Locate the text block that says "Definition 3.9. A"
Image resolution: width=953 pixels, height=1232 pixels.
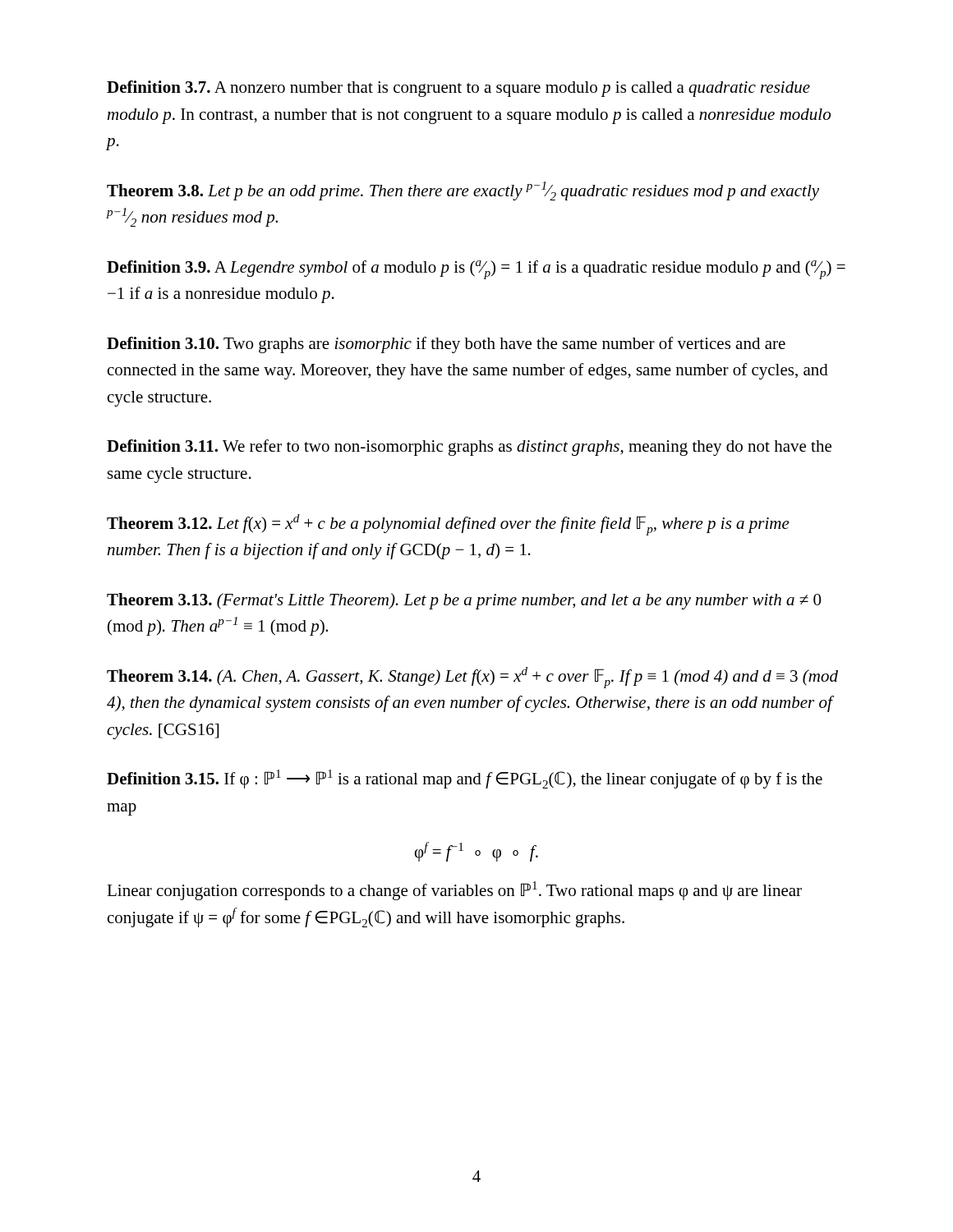tap(476, 279)
